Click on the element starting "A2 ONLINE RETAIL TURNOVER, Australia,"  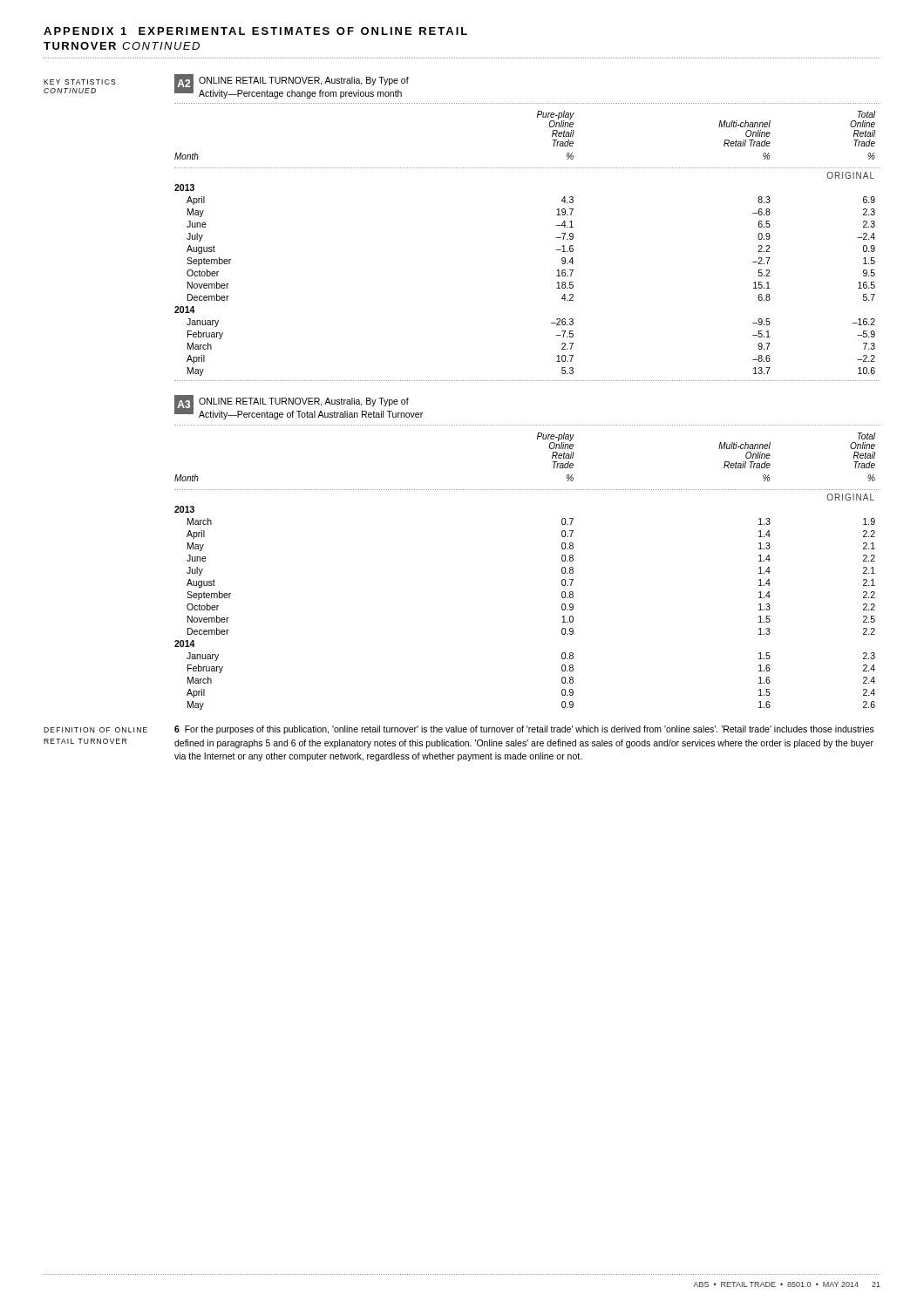pos(292,86)
